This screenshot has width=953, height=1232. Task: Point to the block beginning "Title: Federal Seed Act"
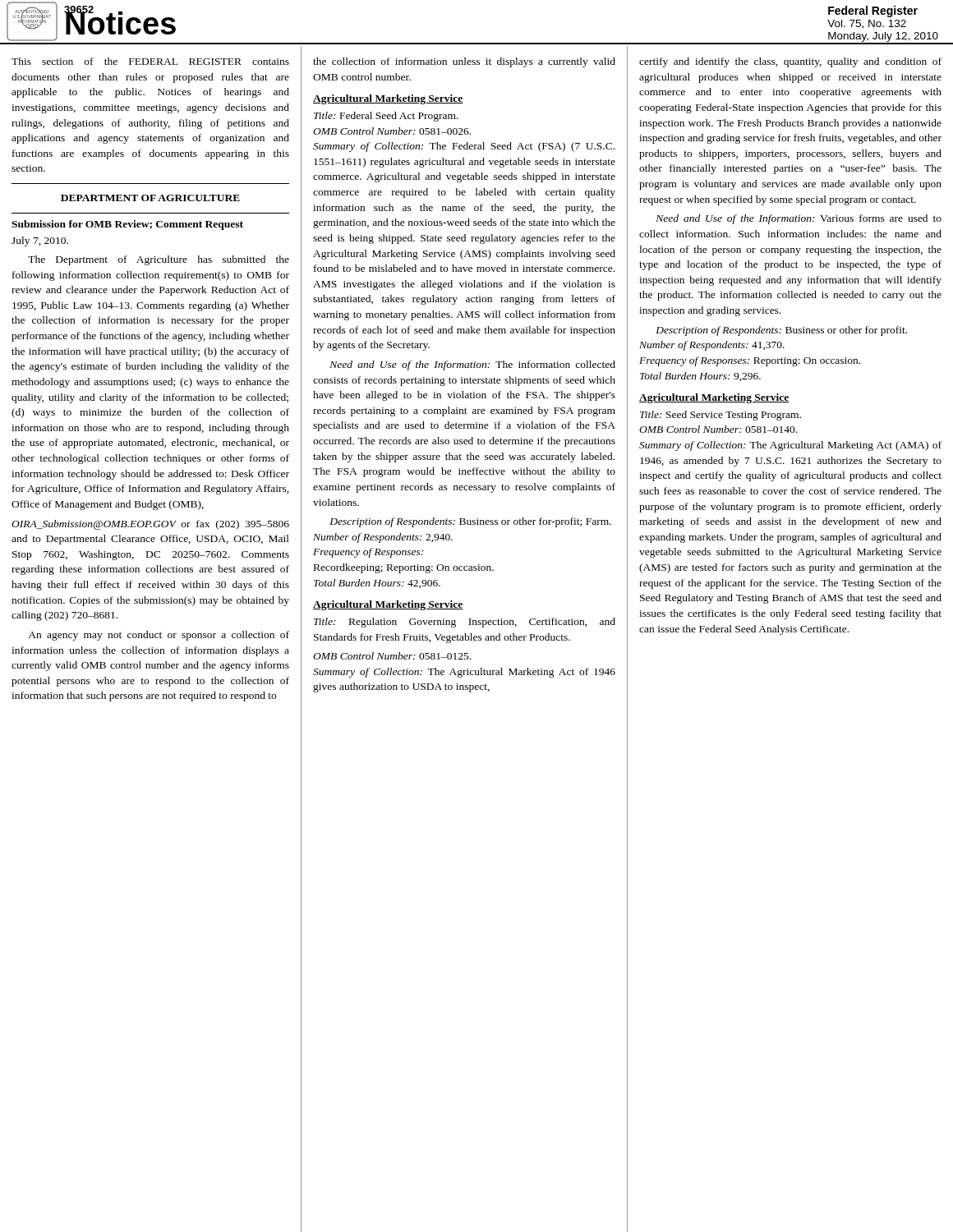pos(386,117)
